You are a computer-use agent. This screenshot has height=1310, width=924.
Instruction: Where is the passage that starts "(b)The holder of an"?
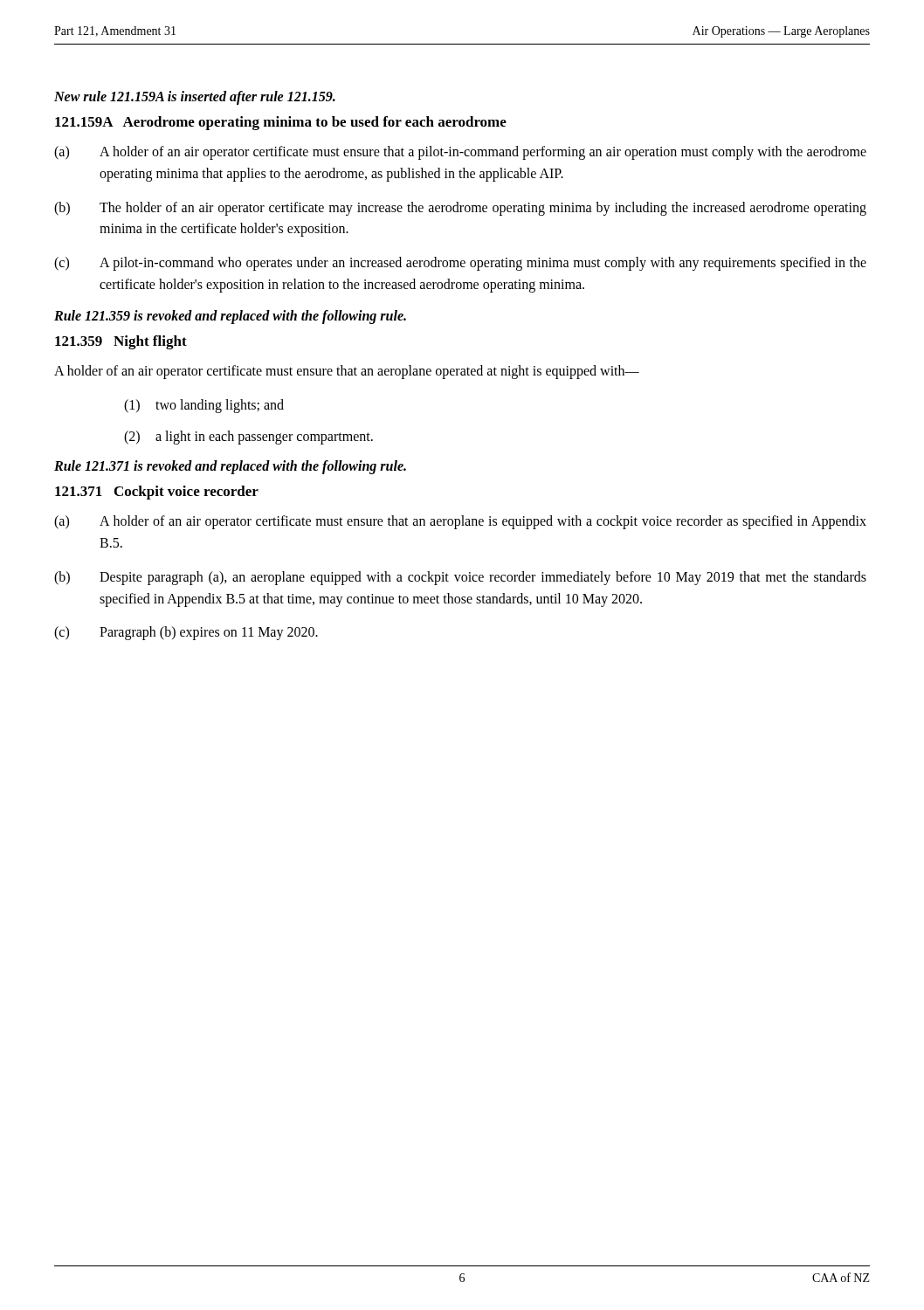(x=460, y=219)
